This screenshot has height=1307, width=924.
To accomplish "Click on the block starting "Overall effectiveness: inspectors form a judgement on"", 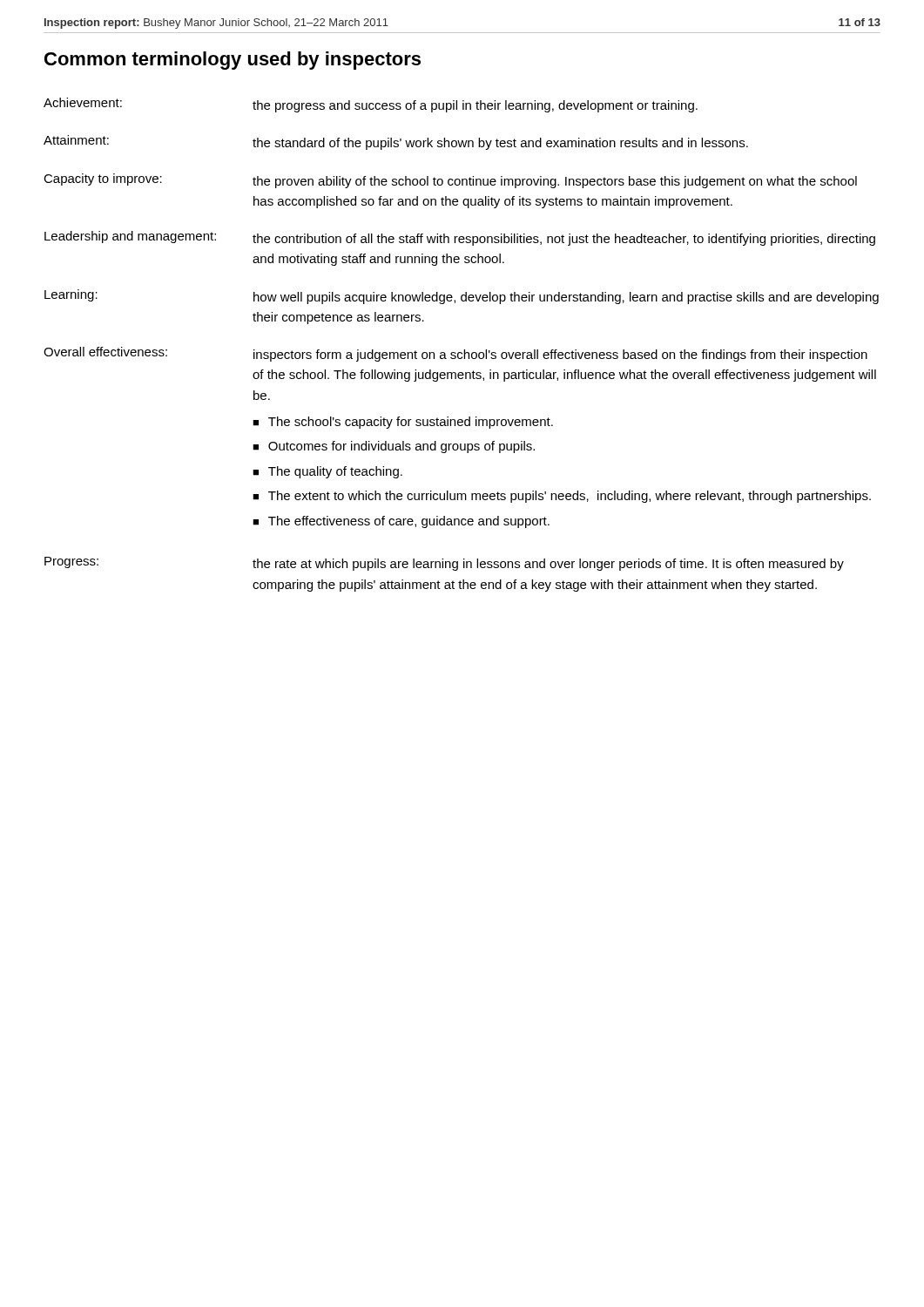I will point(462,440).
